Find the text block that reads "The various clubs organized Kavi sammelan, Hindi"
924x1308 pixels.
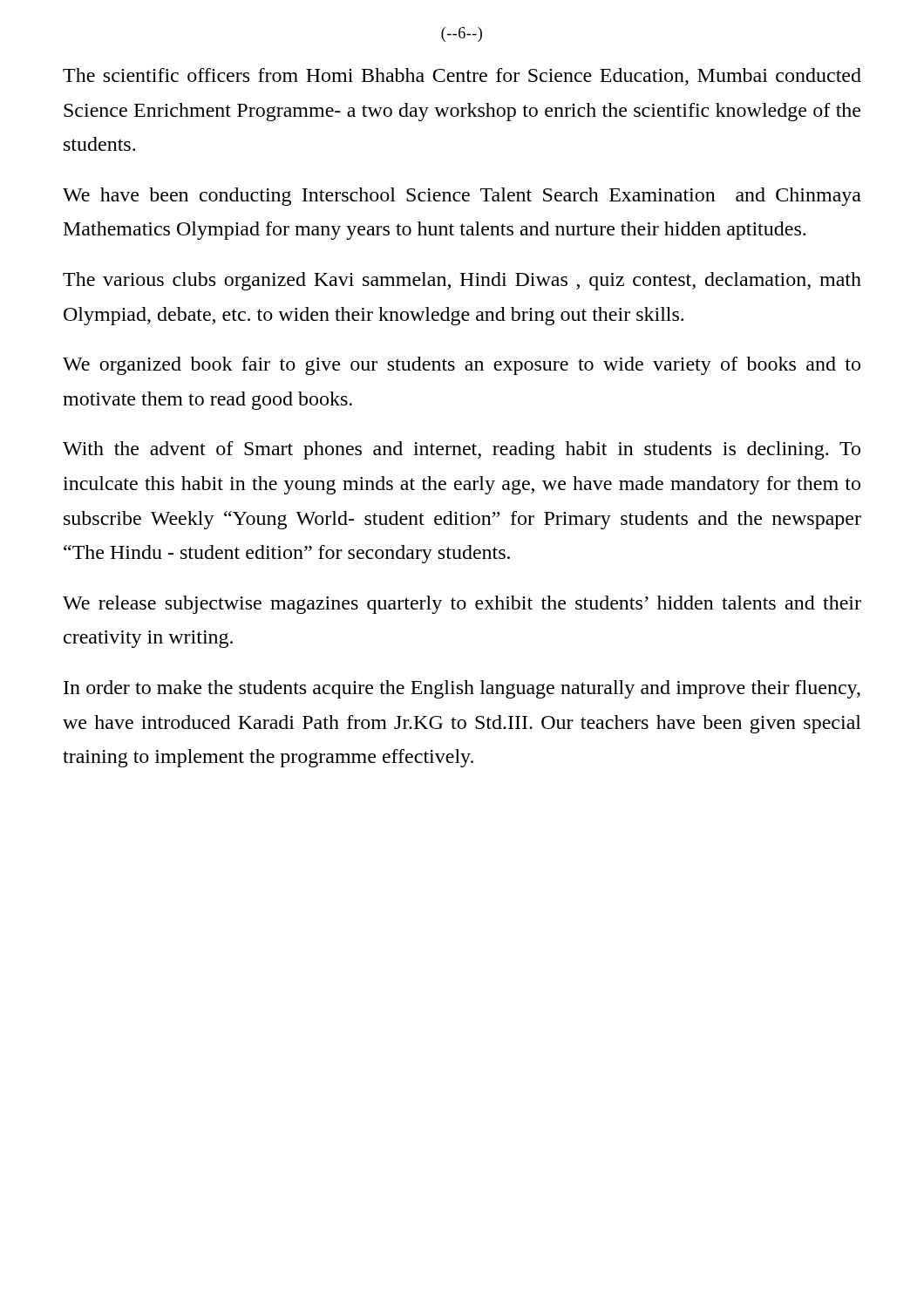click(x=462, y=296)
